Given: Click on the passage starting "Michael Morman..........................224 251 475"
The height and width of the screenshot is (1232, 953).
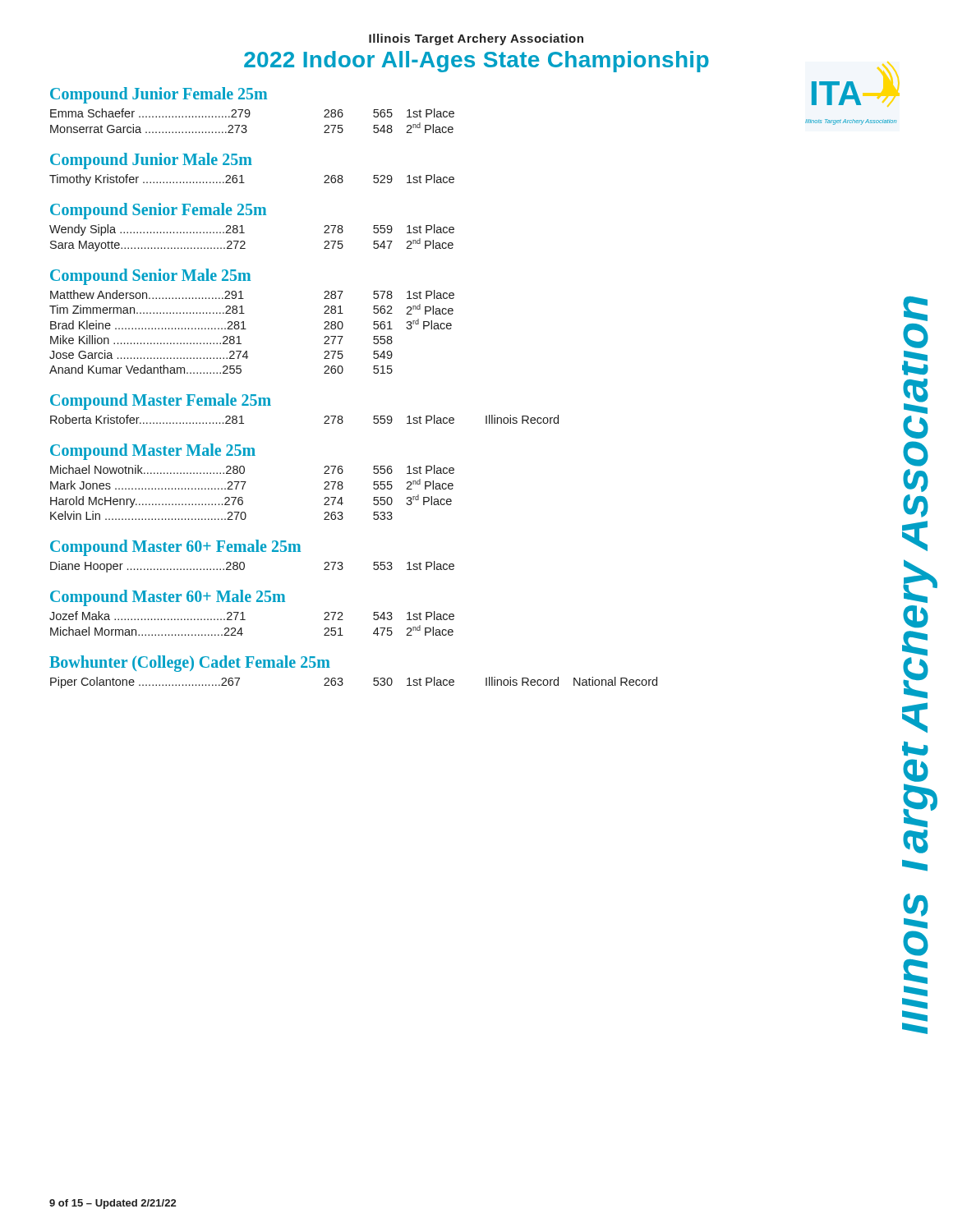Looking at the screenshot, I should (88, 630).
